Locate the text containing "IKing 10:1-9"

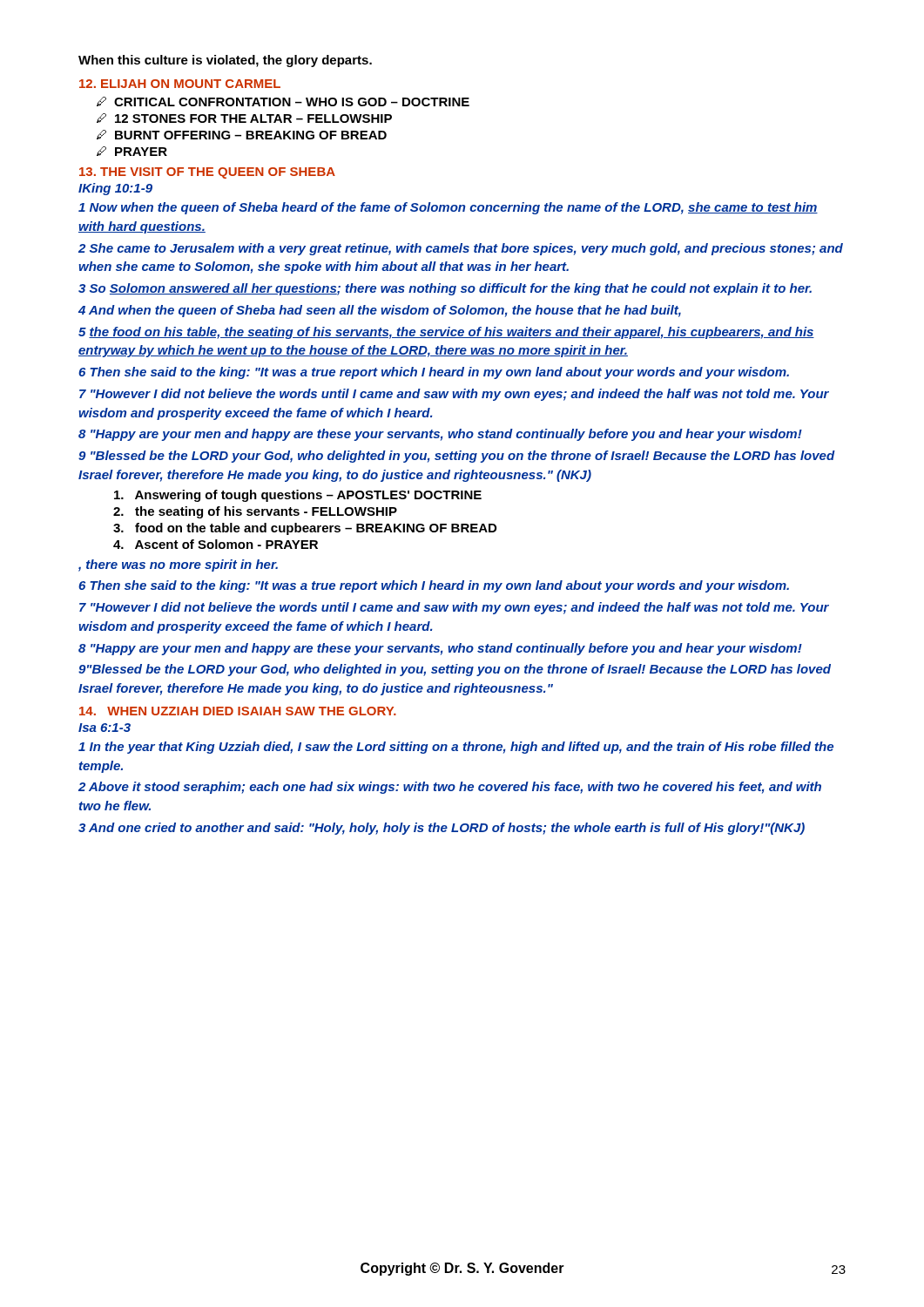pyautogui.click(x=115, y=188)
